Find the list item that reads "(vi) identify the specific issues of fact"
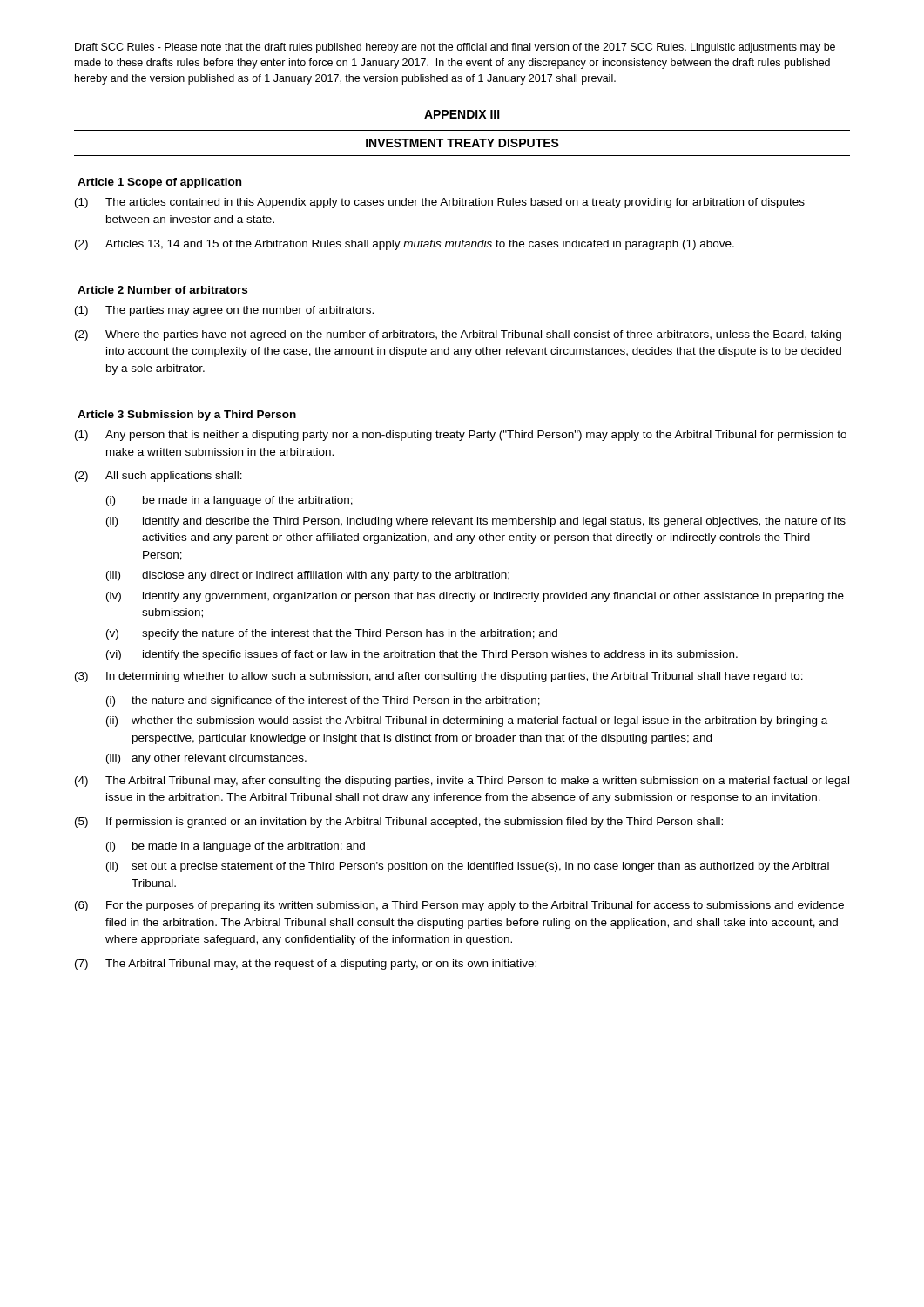 478,654
